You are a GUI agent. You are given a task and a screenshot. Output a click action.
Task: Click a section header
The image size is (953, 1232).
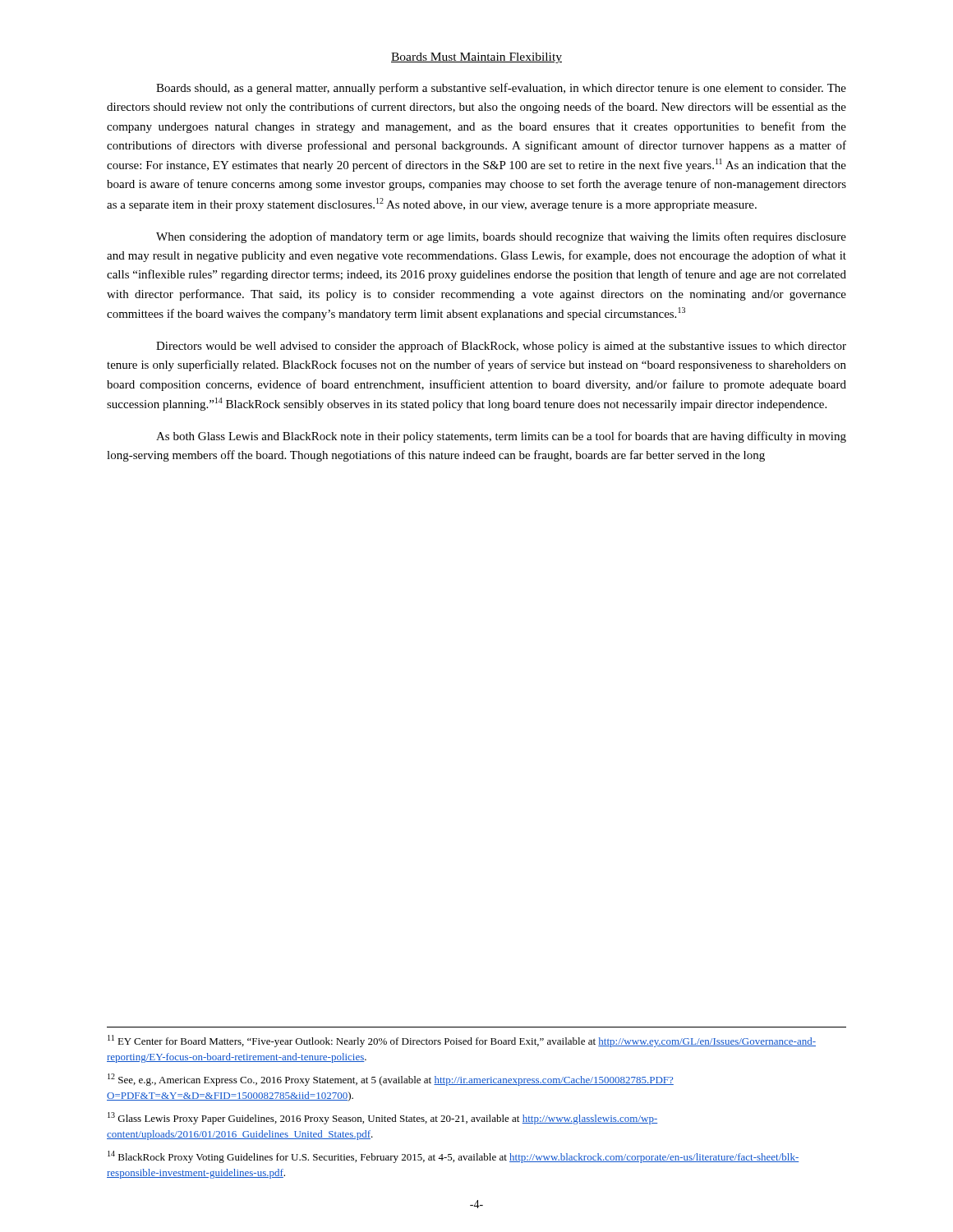476,56
